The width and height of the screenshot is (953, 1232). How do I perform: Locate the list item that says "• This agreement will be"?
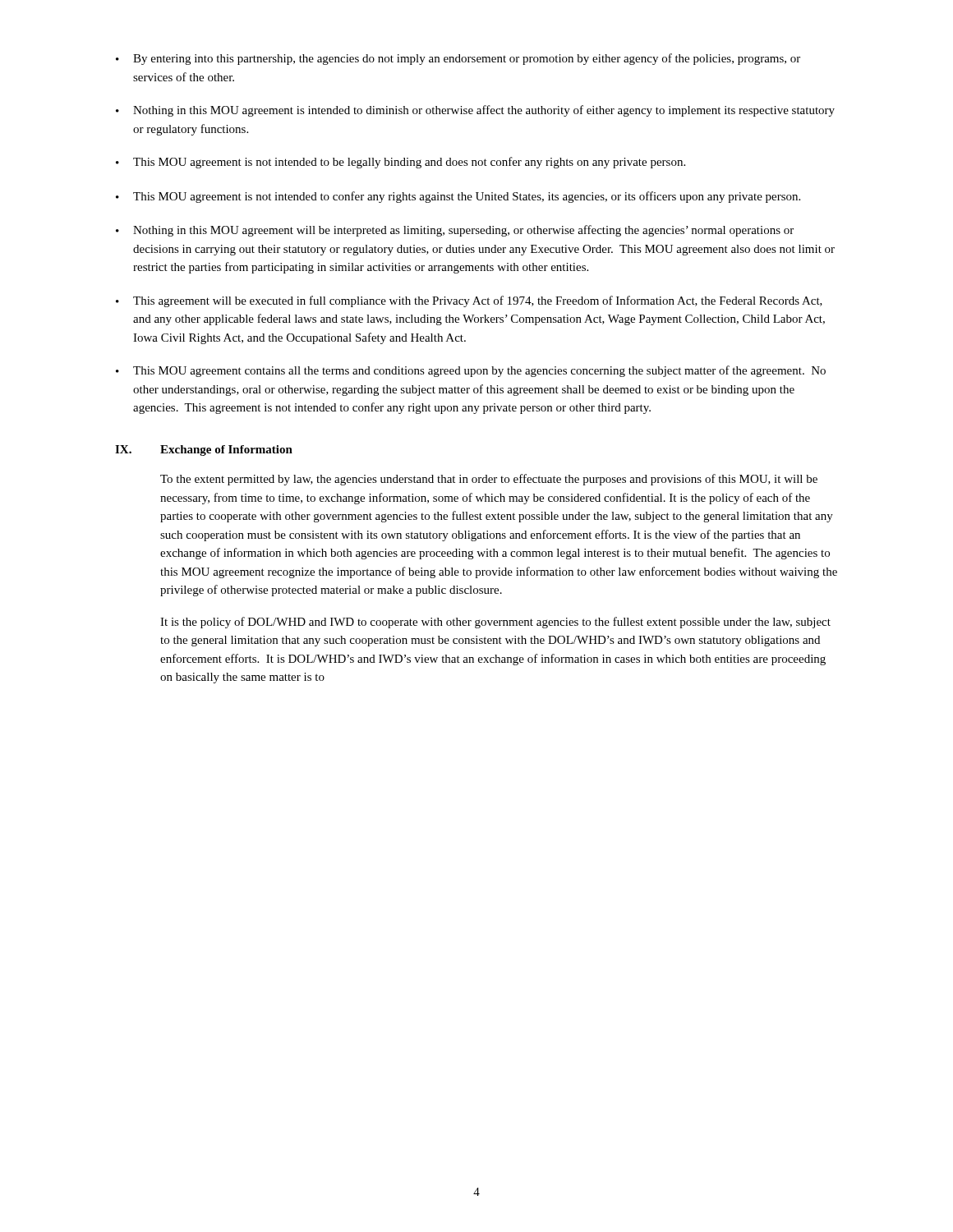(476, 319)
